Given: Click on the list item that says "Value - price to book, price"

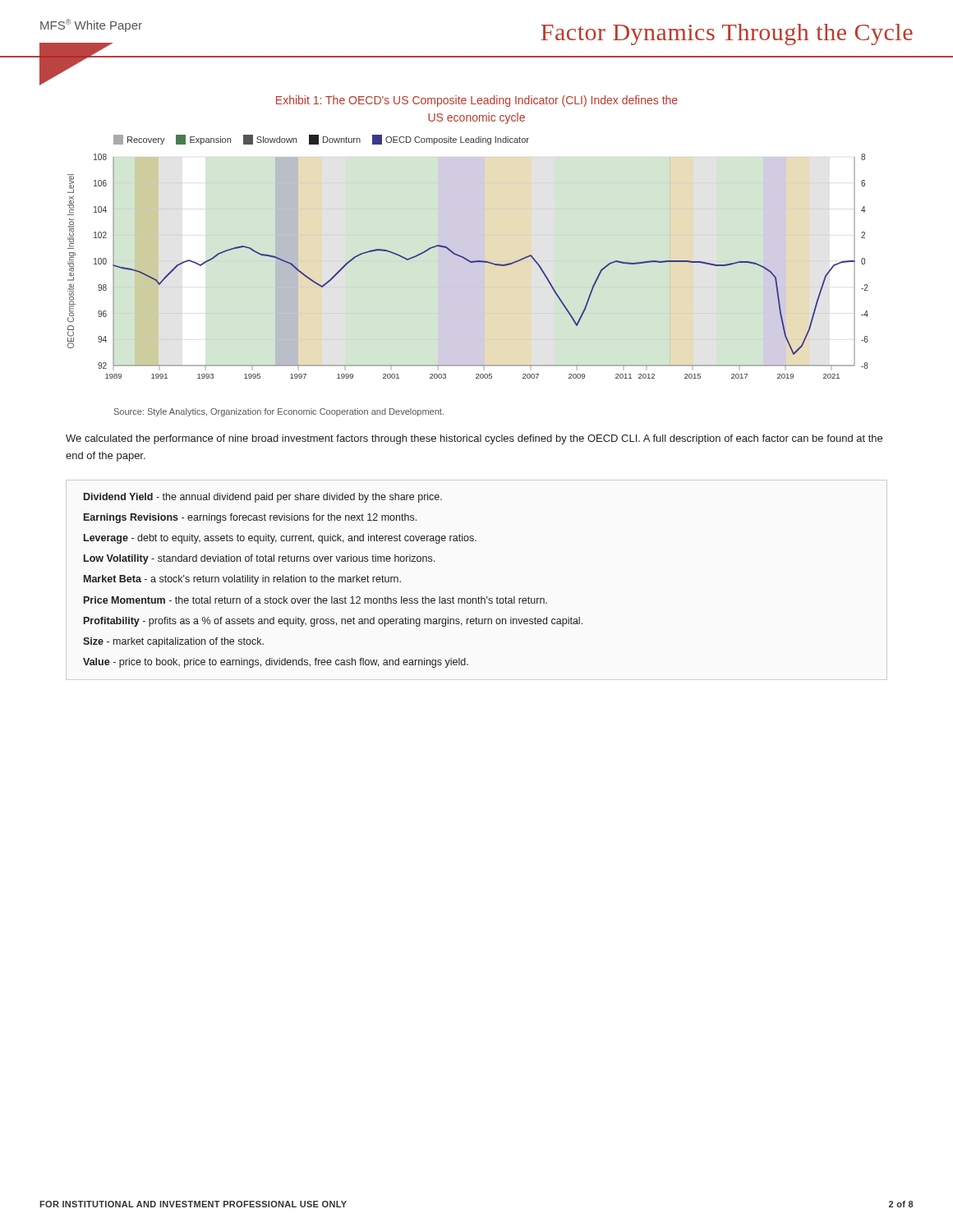Looking at the screenshot, I should pyautogui.click(x=276, y=662).
